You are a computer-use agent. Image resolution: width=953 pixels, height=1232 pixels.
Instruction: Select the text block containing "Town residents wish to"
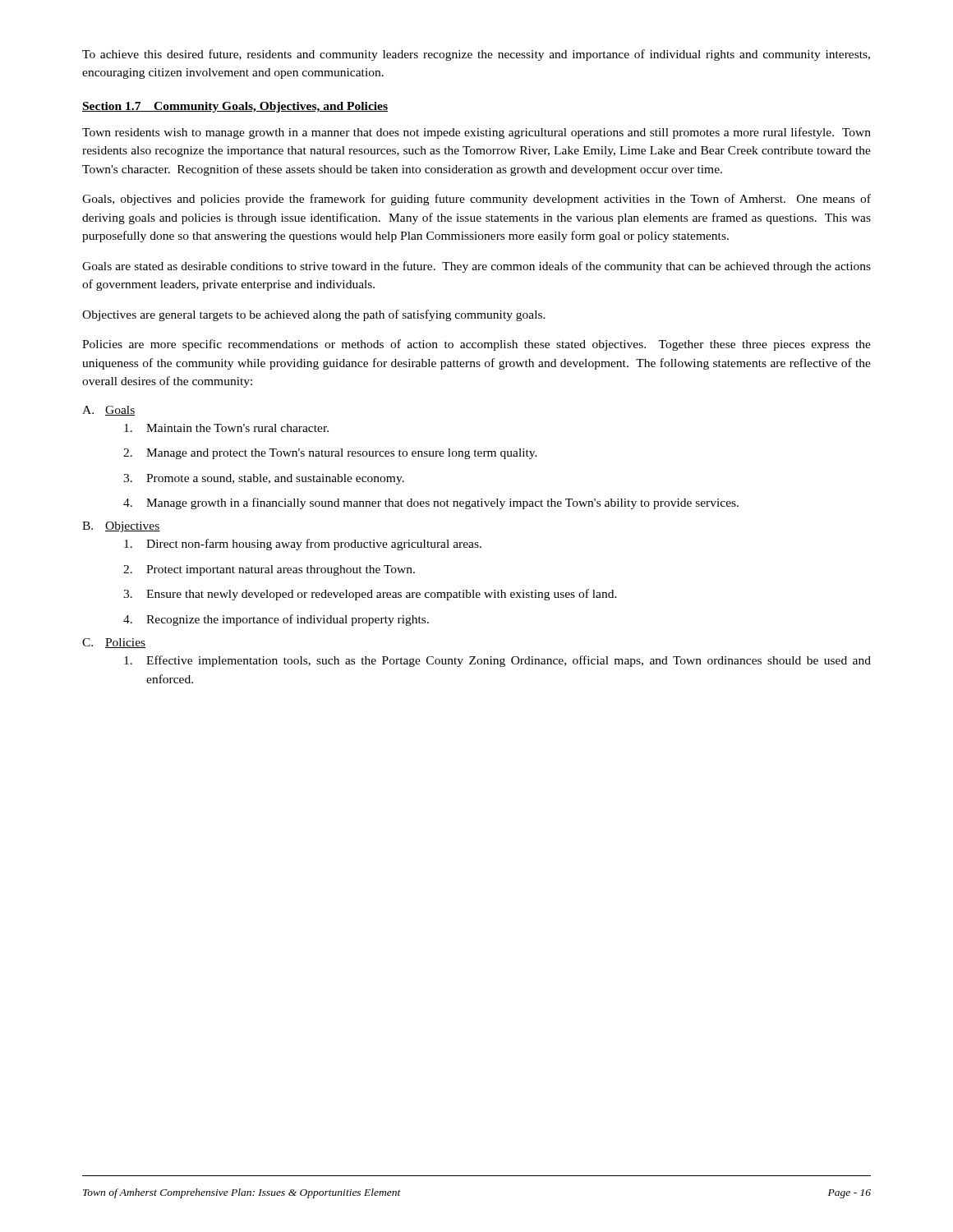(476, 151)
